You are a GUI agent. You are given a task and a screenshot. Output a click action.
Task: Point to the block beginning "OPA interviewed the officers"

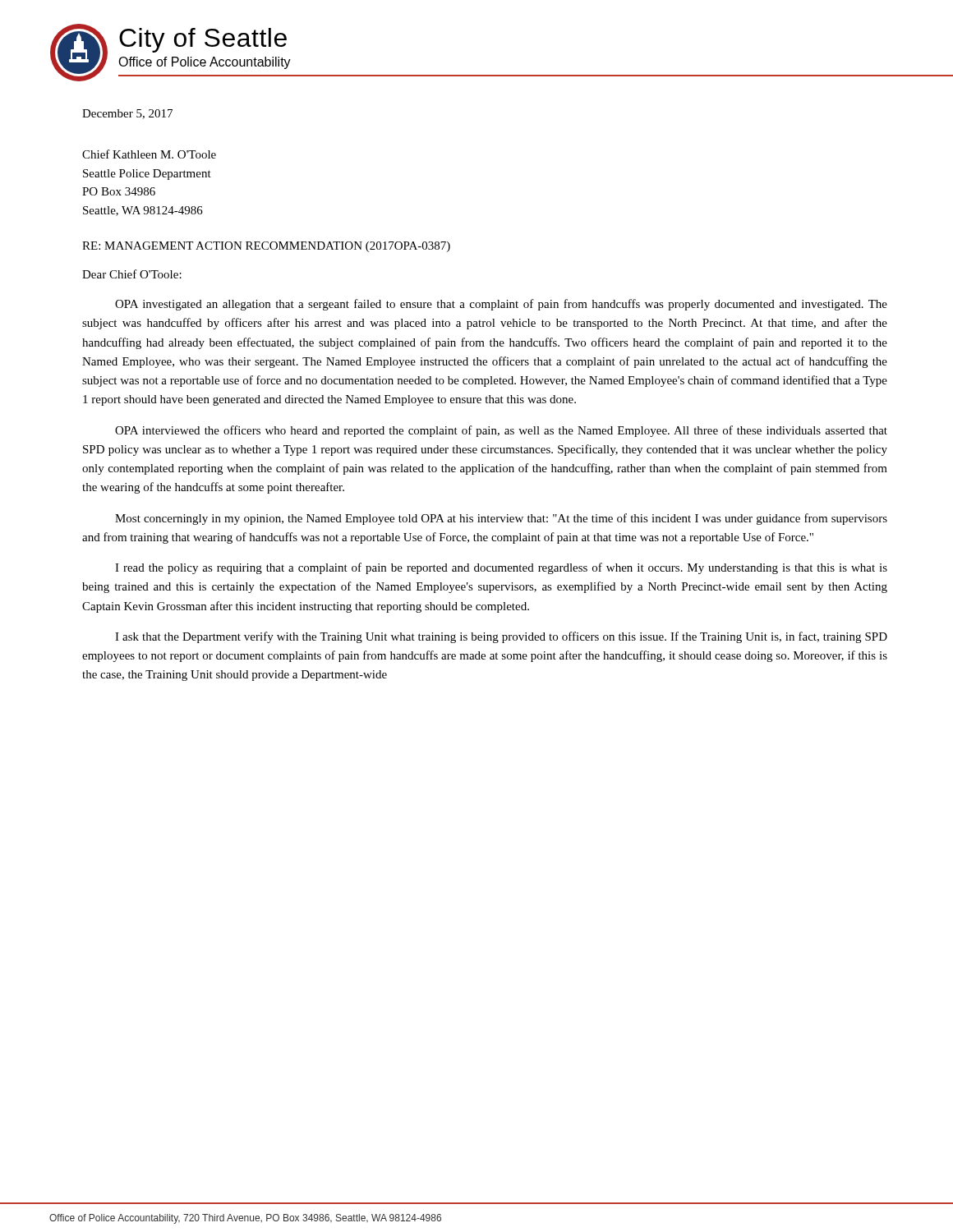[485, 459]
